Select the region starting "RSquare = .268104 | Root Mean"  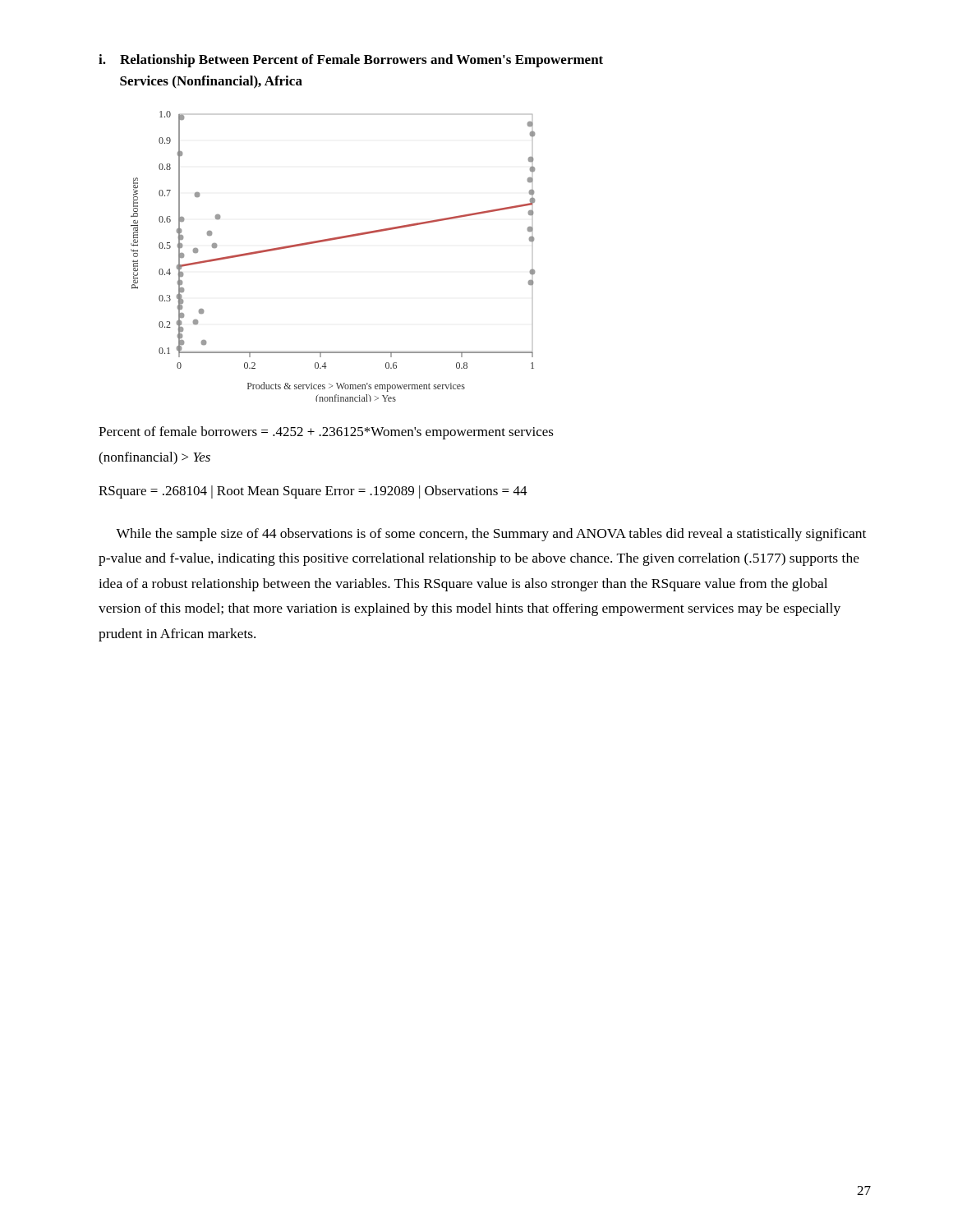click(x=313, y=491)
